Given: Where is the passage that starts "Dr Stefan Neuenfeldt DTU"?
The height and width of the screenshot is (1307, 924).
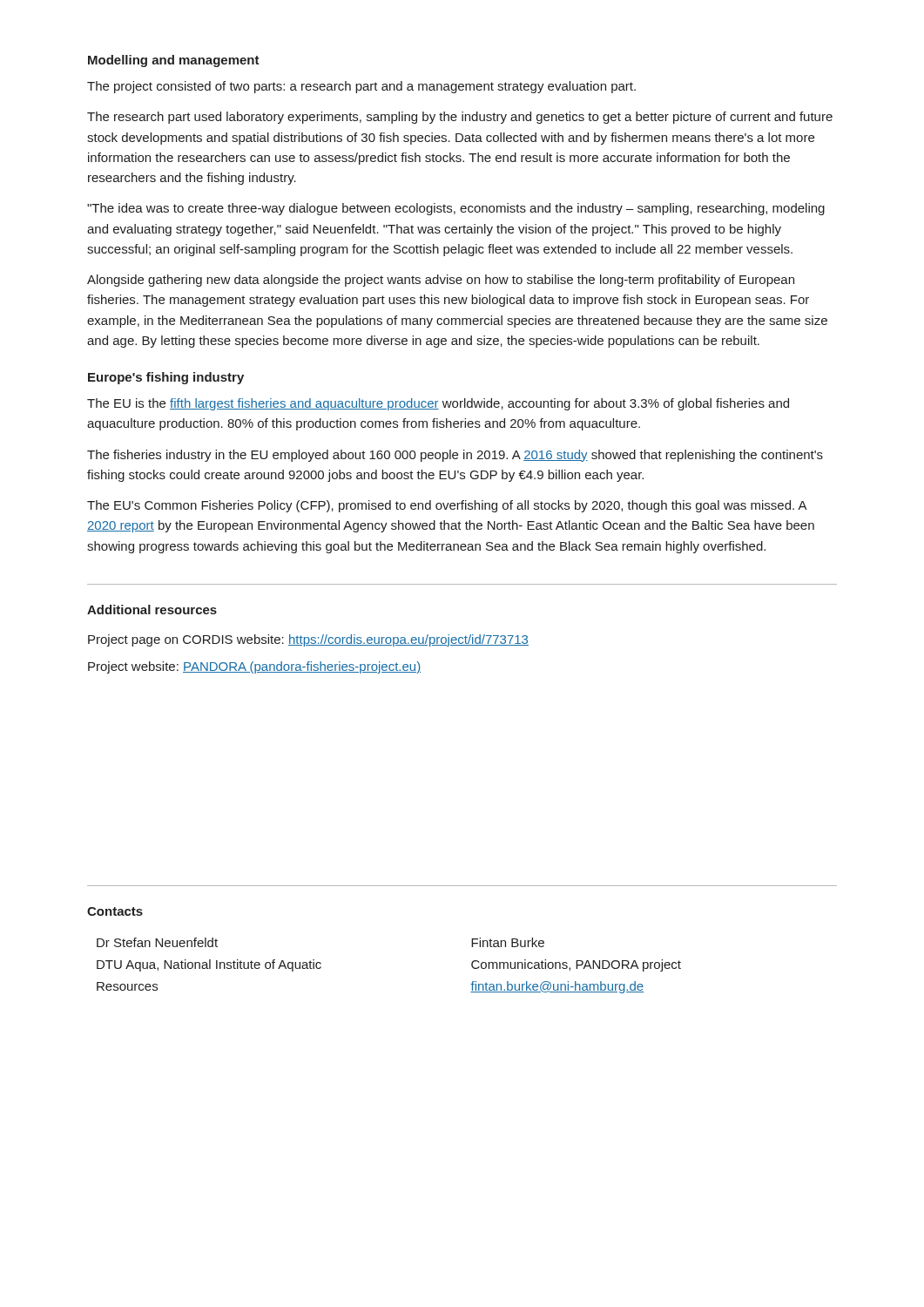Looking at the screenshot, I should [462, 965].
